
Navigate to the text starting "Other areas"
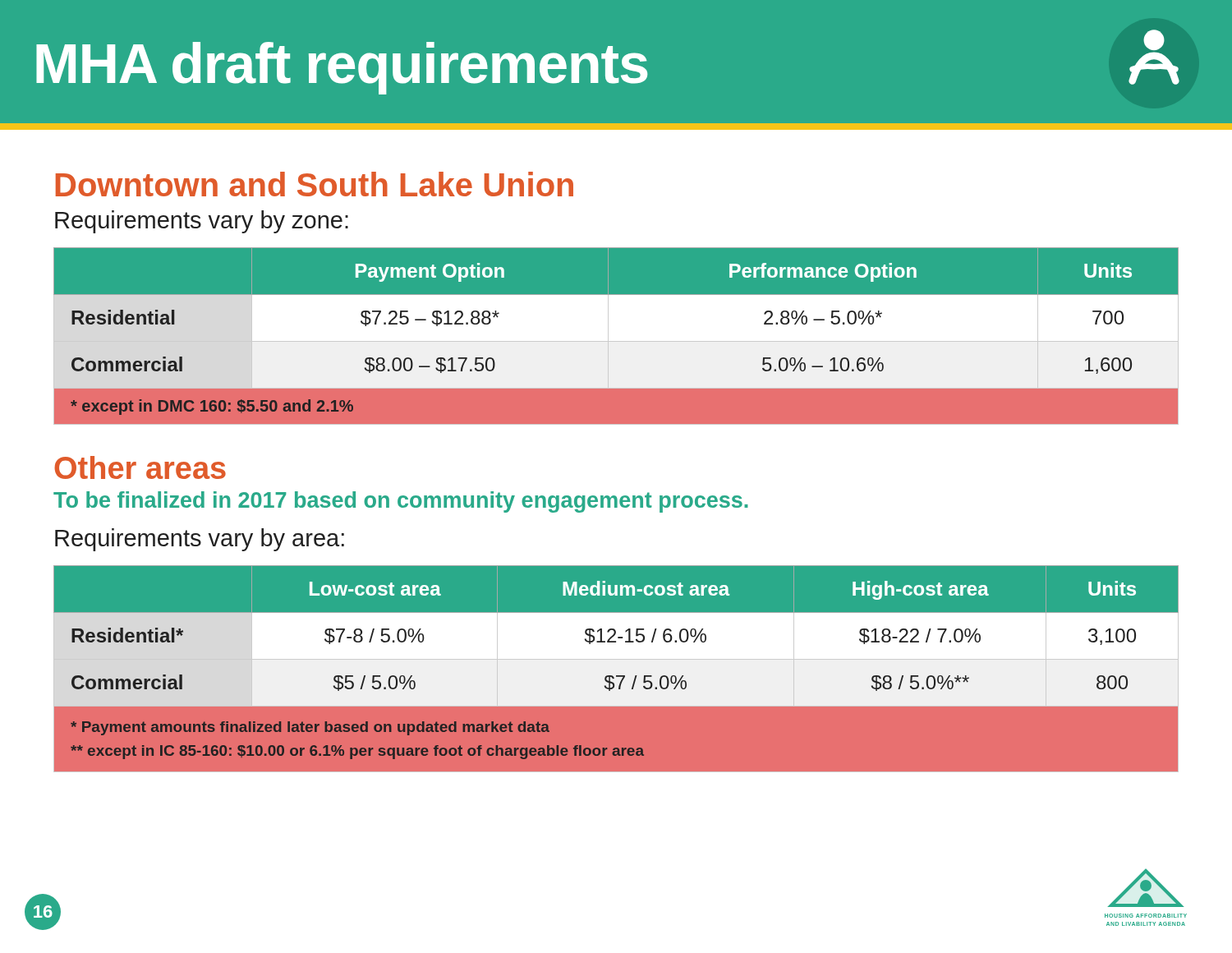coord(140,468)
